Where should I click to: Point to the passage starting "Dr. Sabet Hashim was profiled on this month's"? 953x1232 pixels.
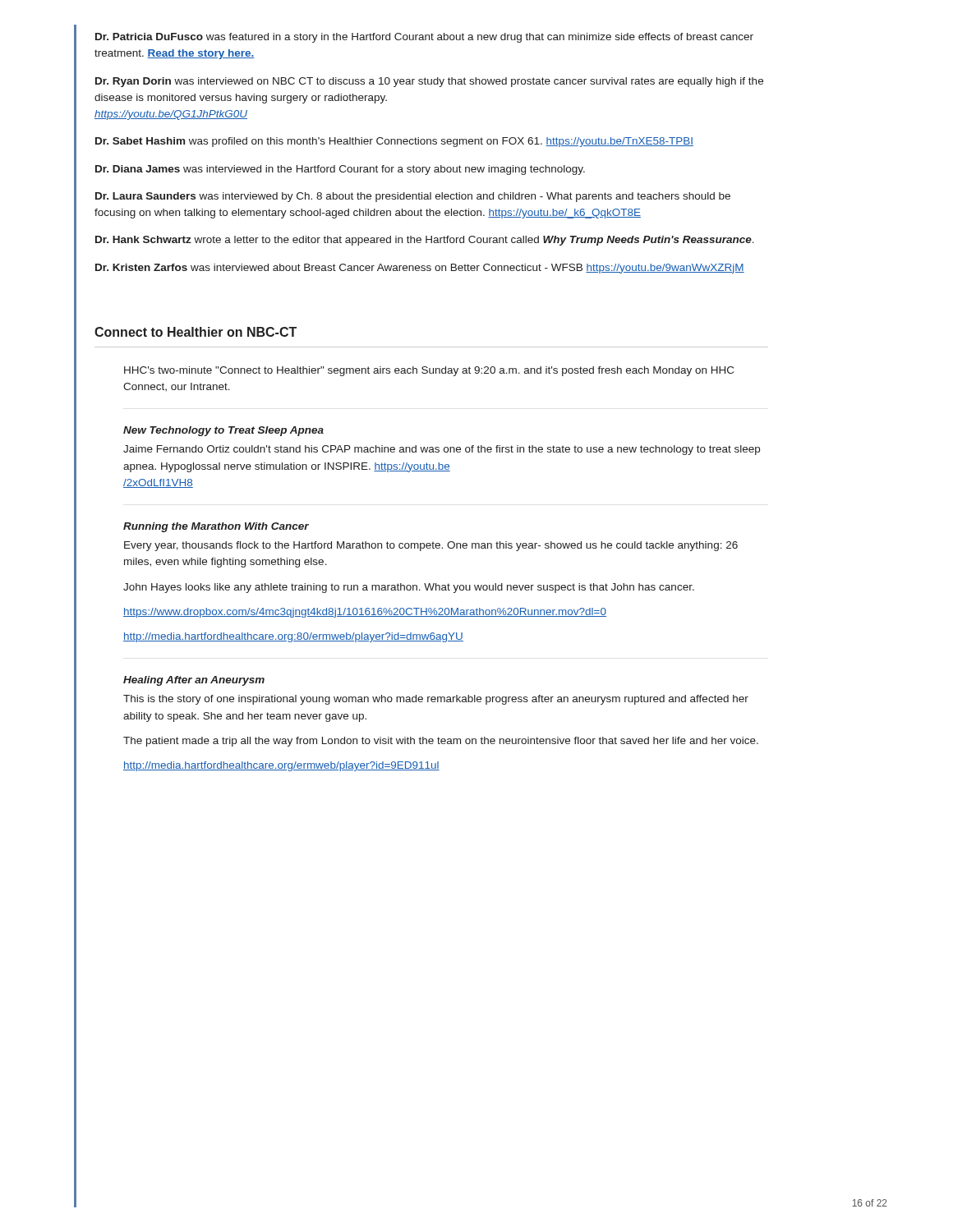pos(394,141)
